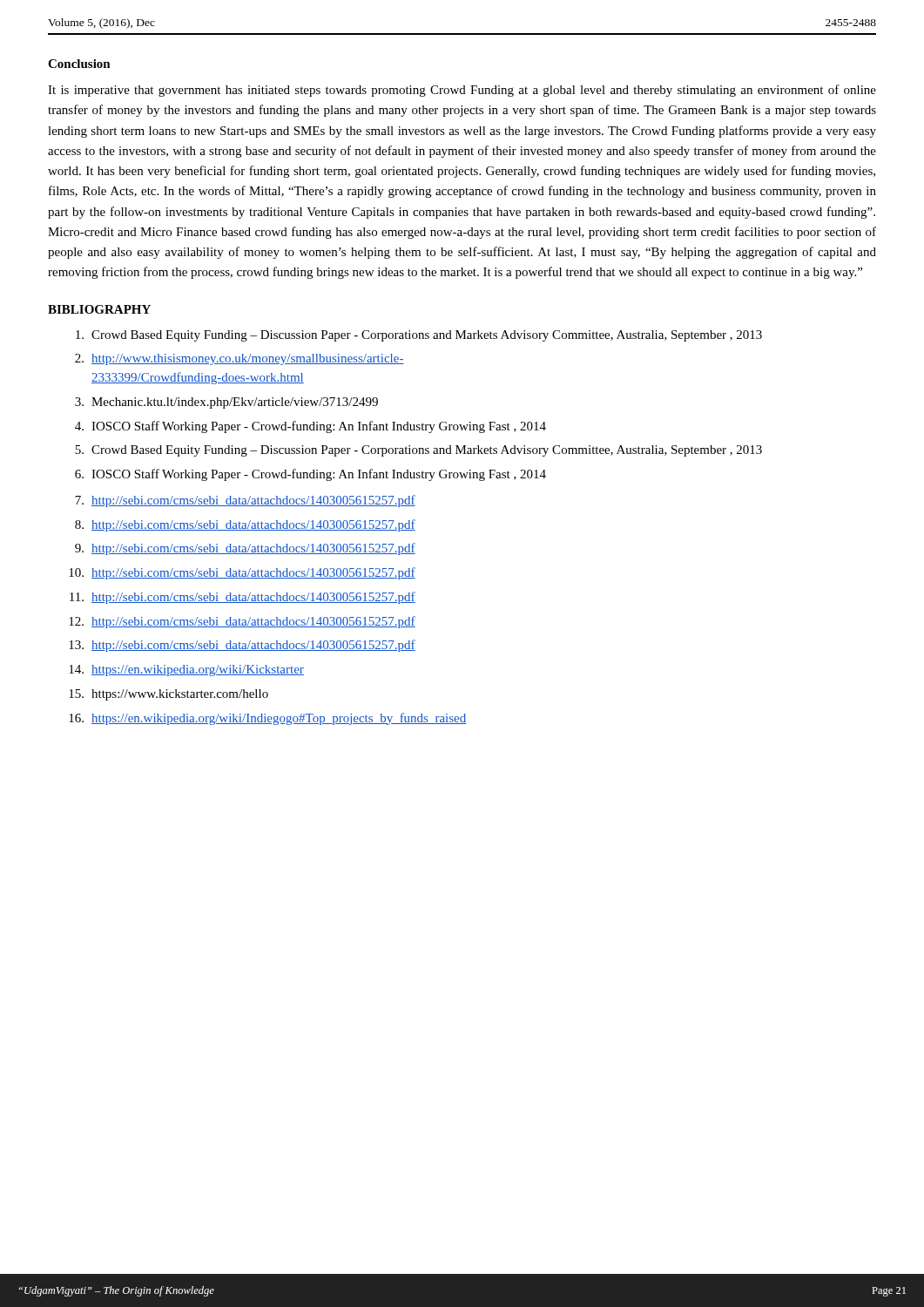924x1307 pixels.
Task: Select the element starting "10. http://sebi.com/cms/sebi_data/attachdocs/1403005615257.pdf"
Action: [x=242, y=573]
